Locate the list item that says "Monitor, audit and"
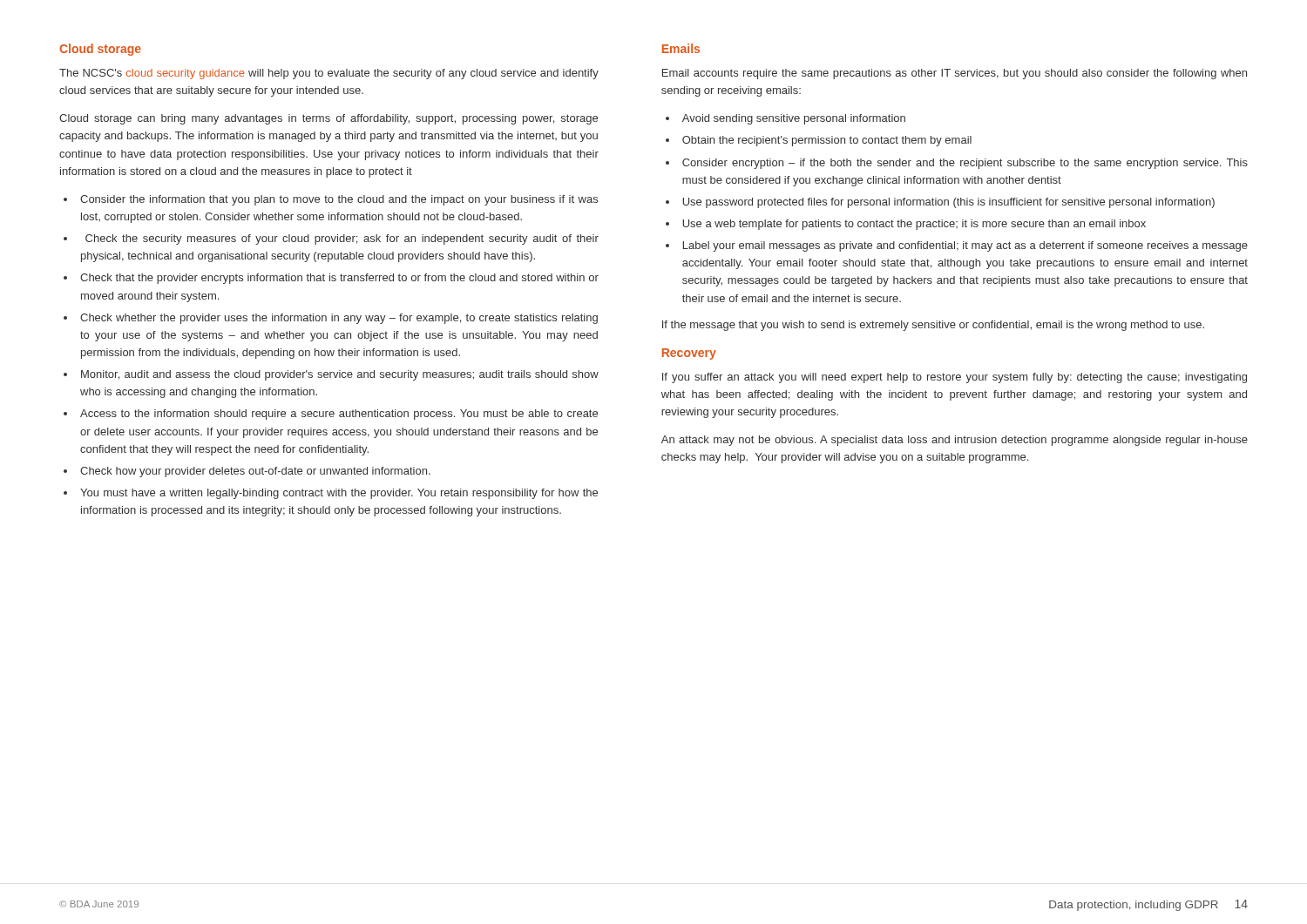 tap(339, 383)
